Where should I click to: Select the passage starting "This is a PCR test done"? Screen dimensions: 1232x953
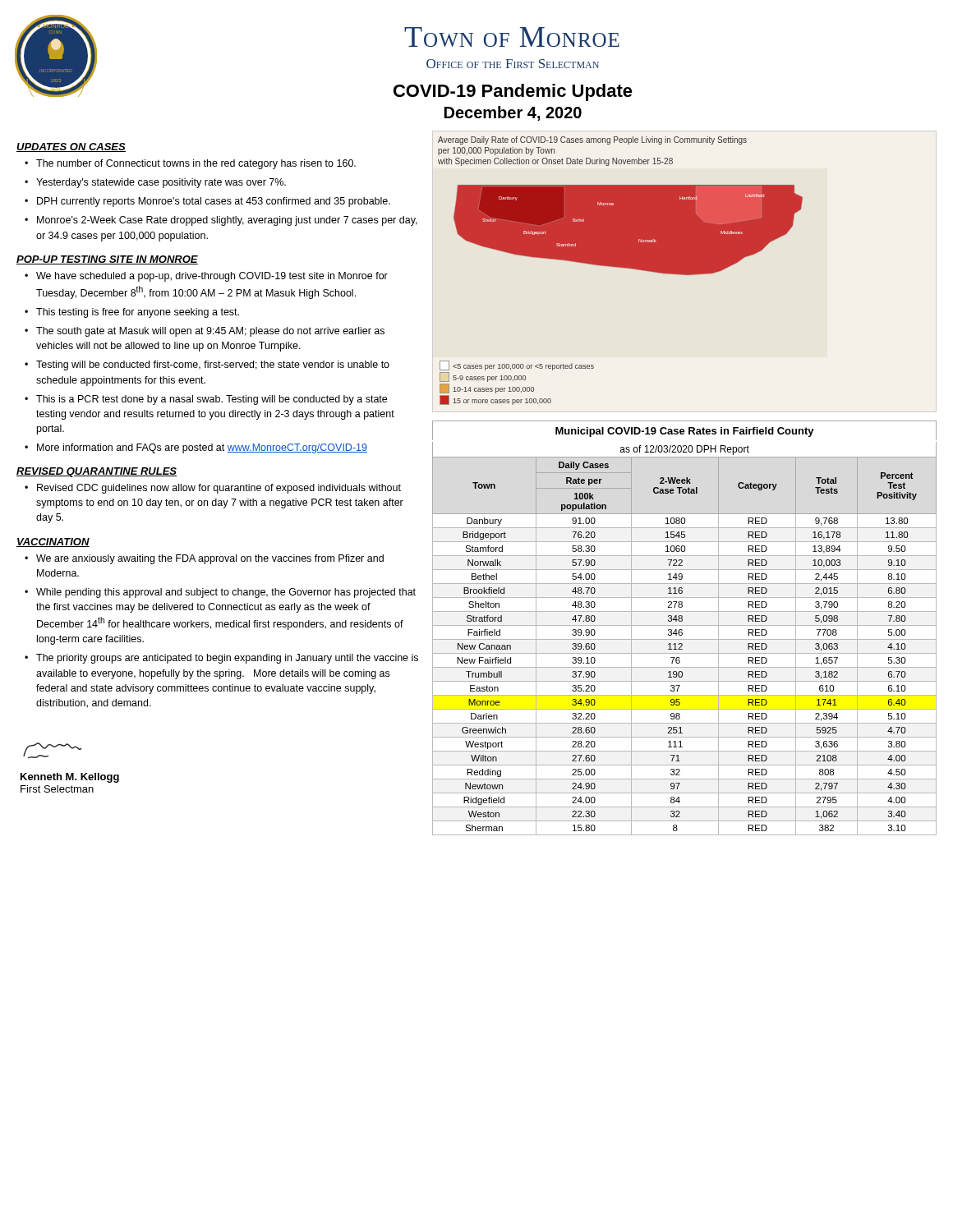coord(215,414)
